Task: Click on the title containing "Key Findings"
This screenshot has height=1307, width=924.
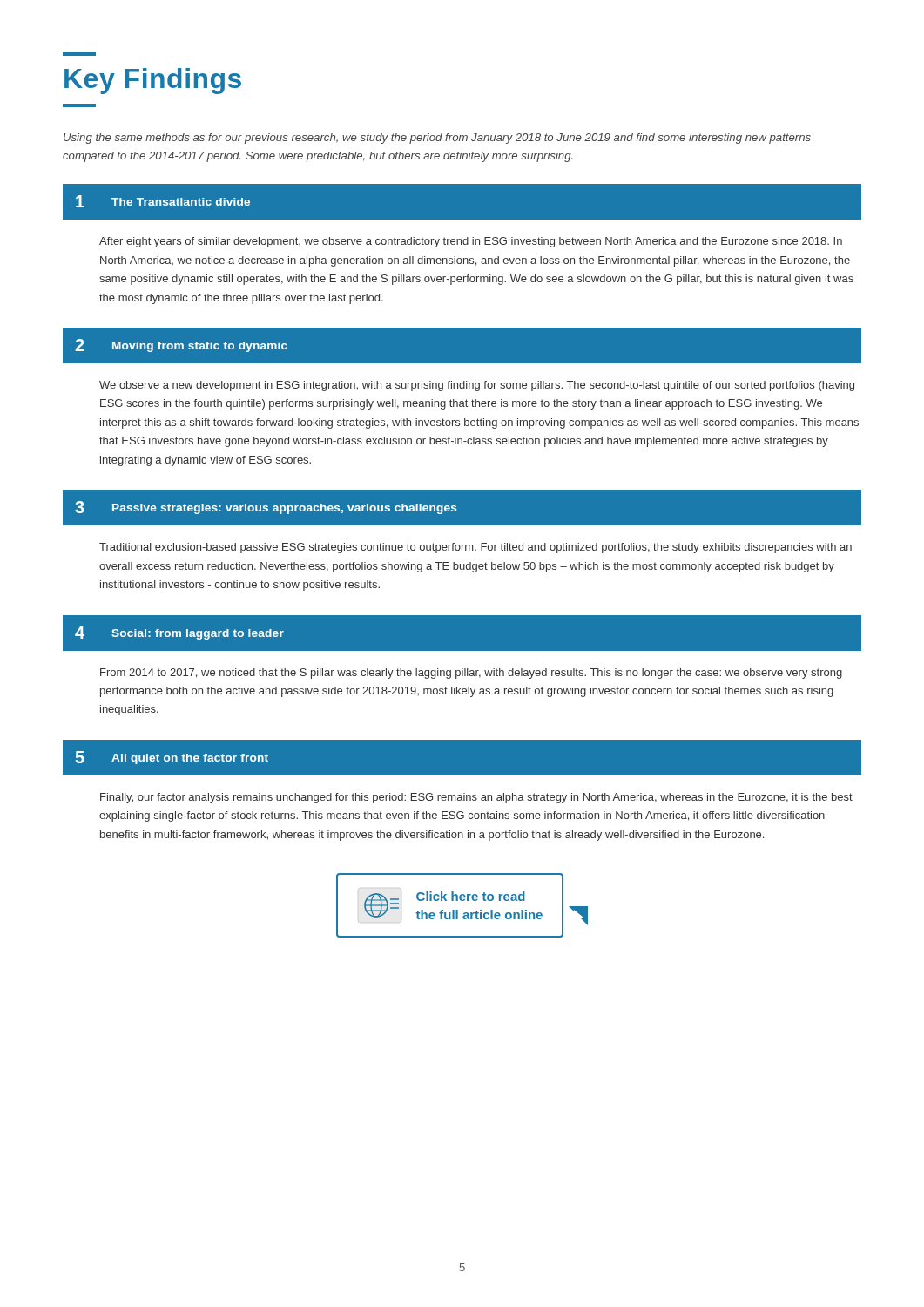Action: [x=153, y=81]
